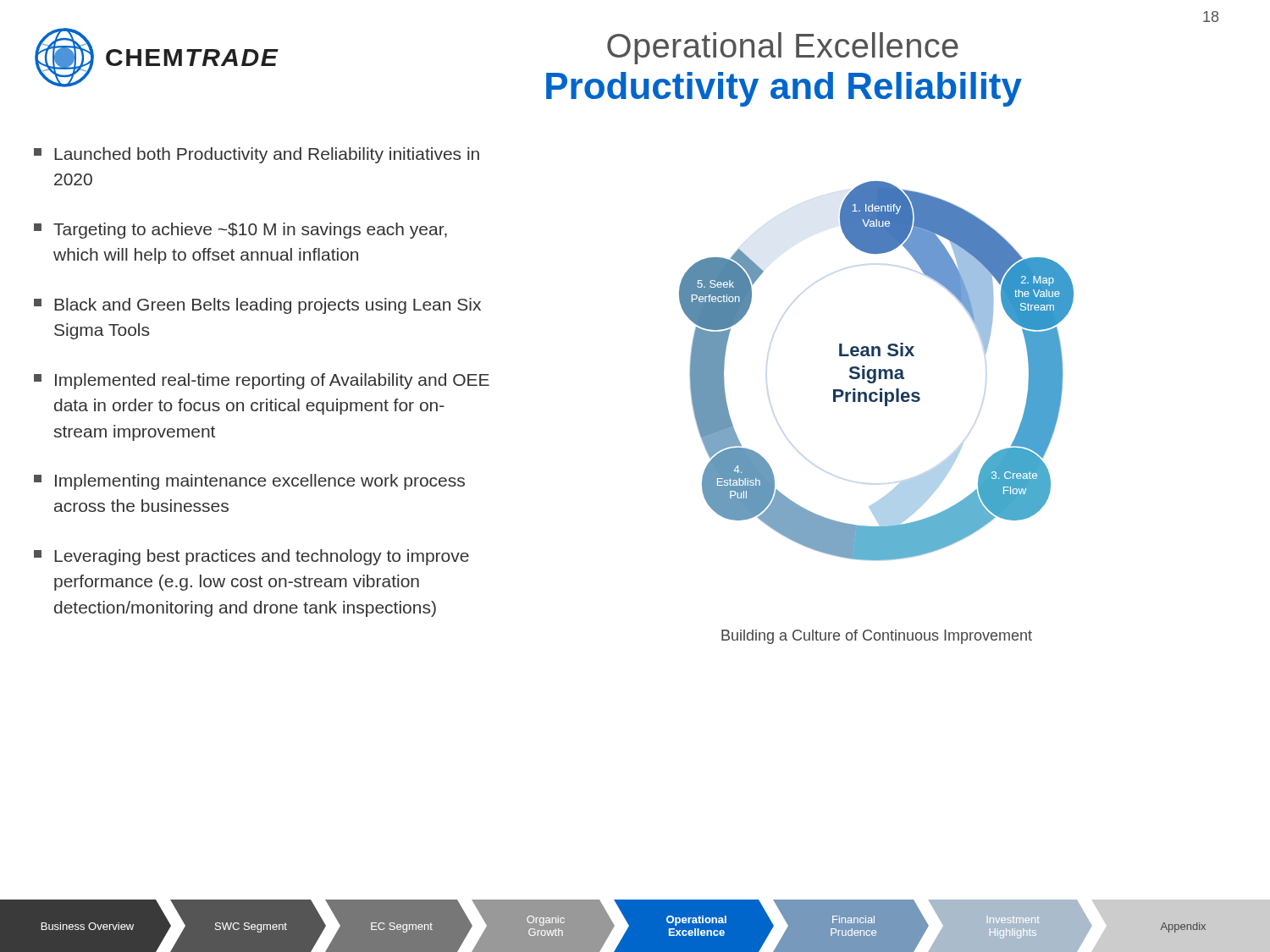Locate the infographic

876,388
